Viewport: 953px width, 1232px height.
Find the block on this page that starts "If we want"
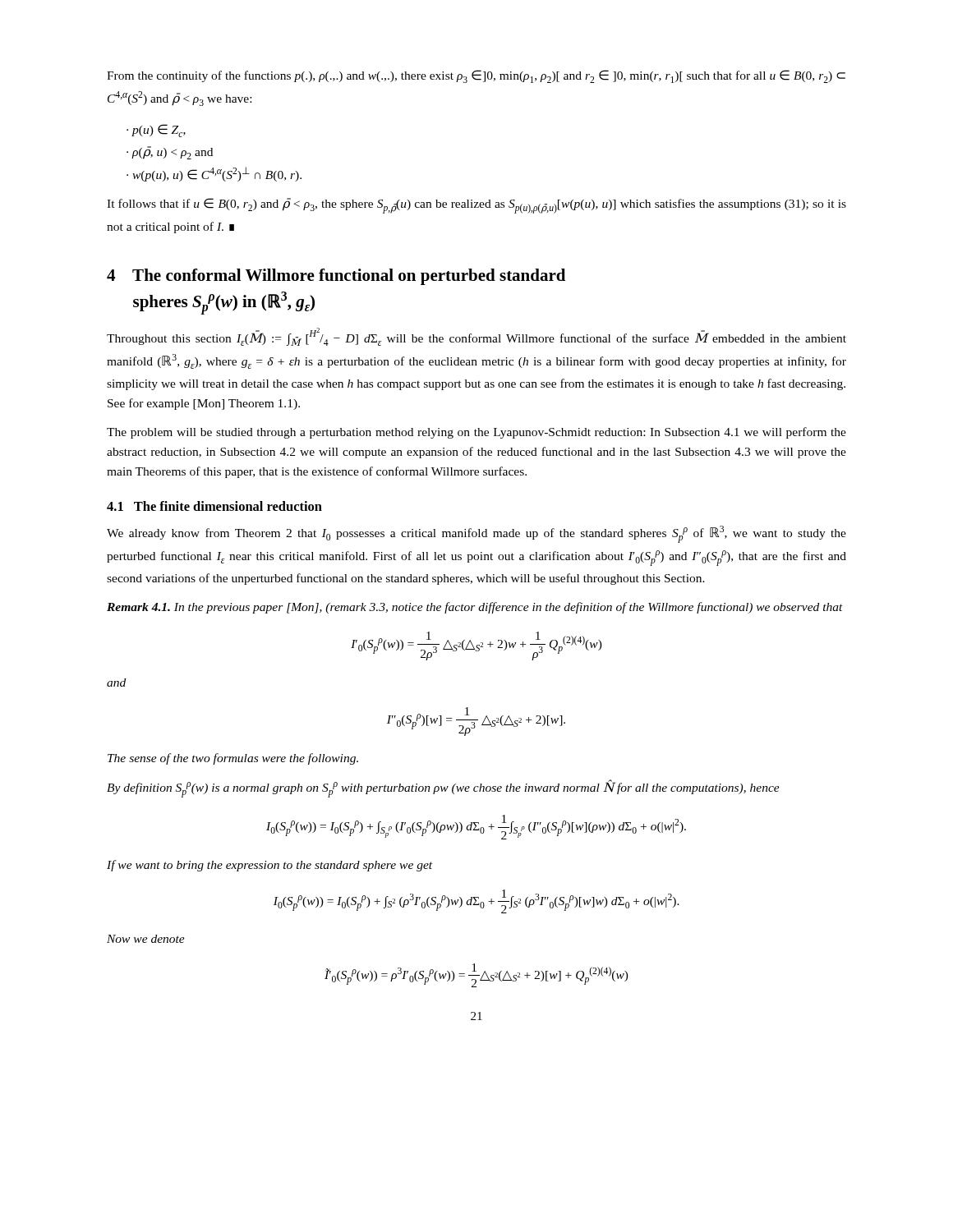[269, 866]
